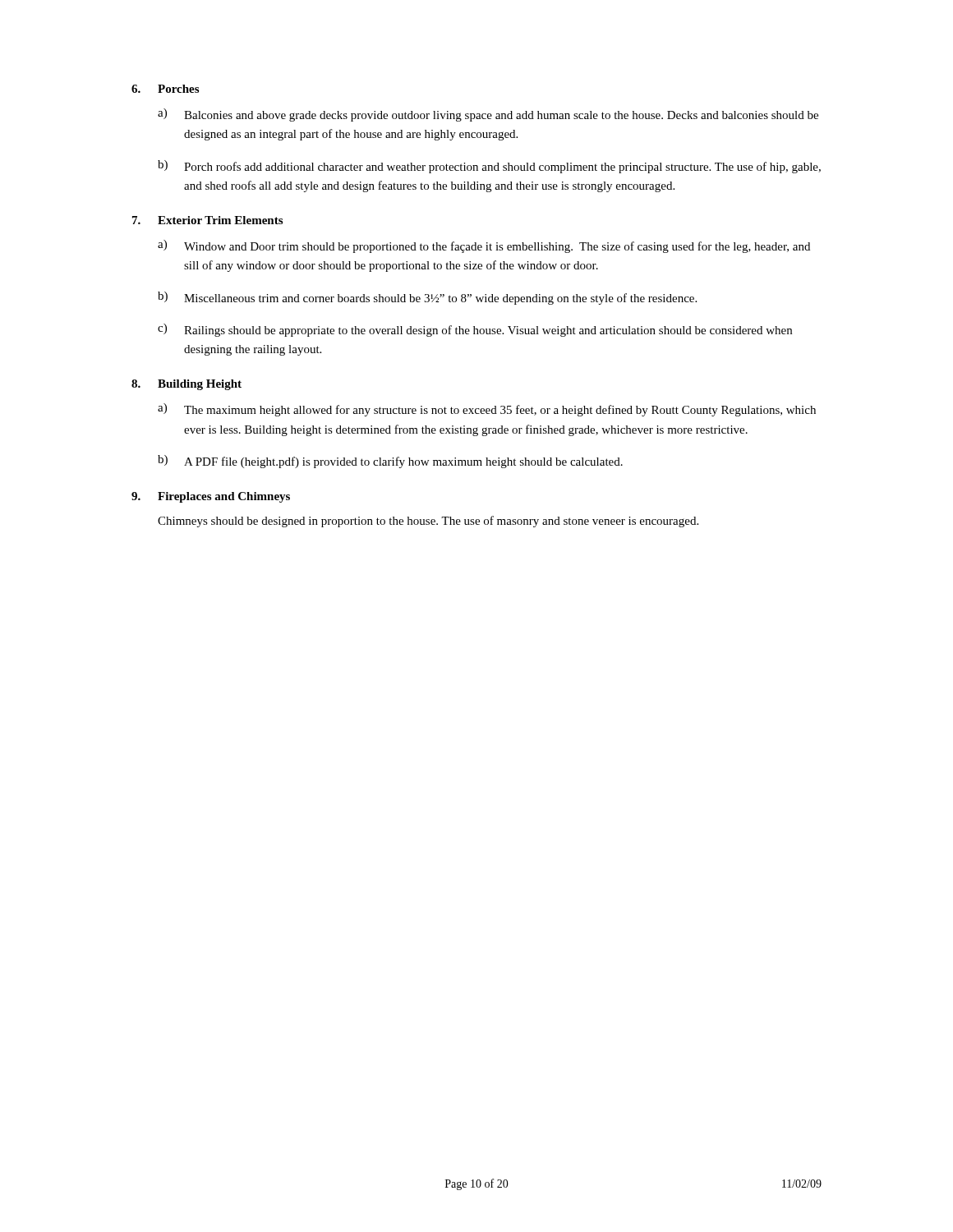Viewport: 953px width, 1232px height.
Task: Select the list item that reads "a) The maximum height allowed for any"
Action: (x=490, y=420)
